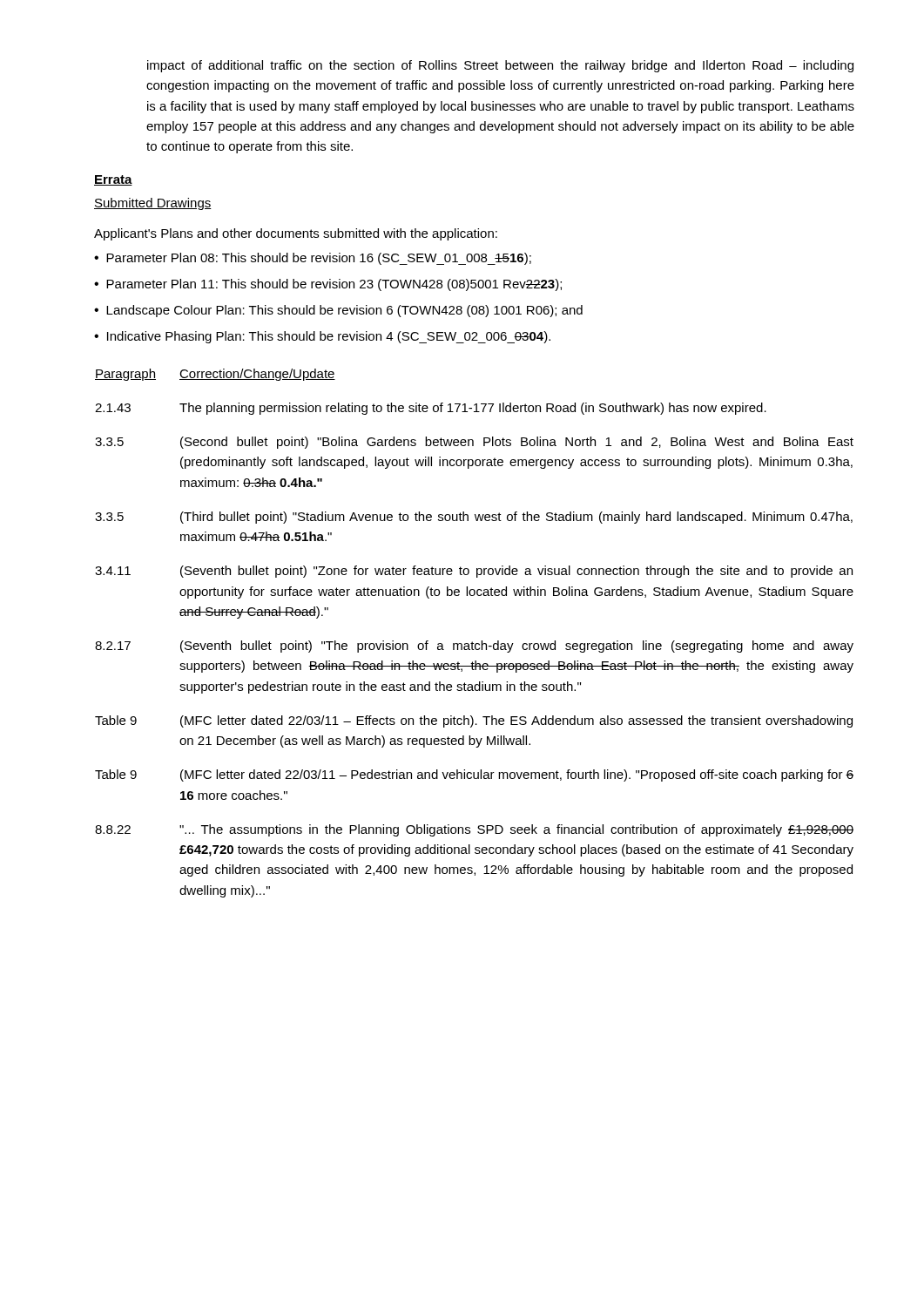The height and width of the screenshot is (1307, 924).
Task: Locate the element starting "Parameter Plan 08: This"
Action: pos(474,257)
